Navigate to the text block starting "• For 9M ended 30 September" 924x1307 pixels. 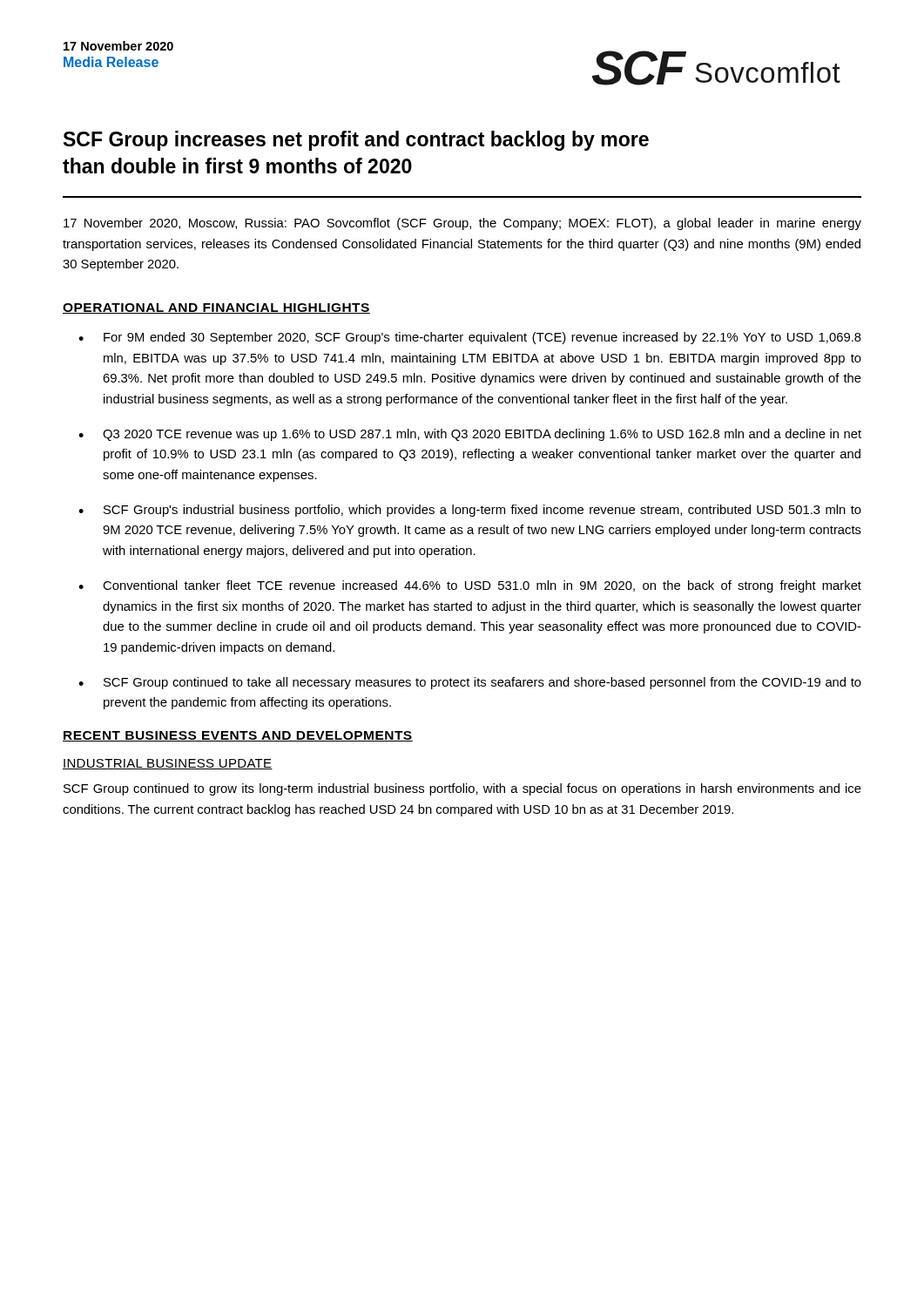[x=470, y=369]
